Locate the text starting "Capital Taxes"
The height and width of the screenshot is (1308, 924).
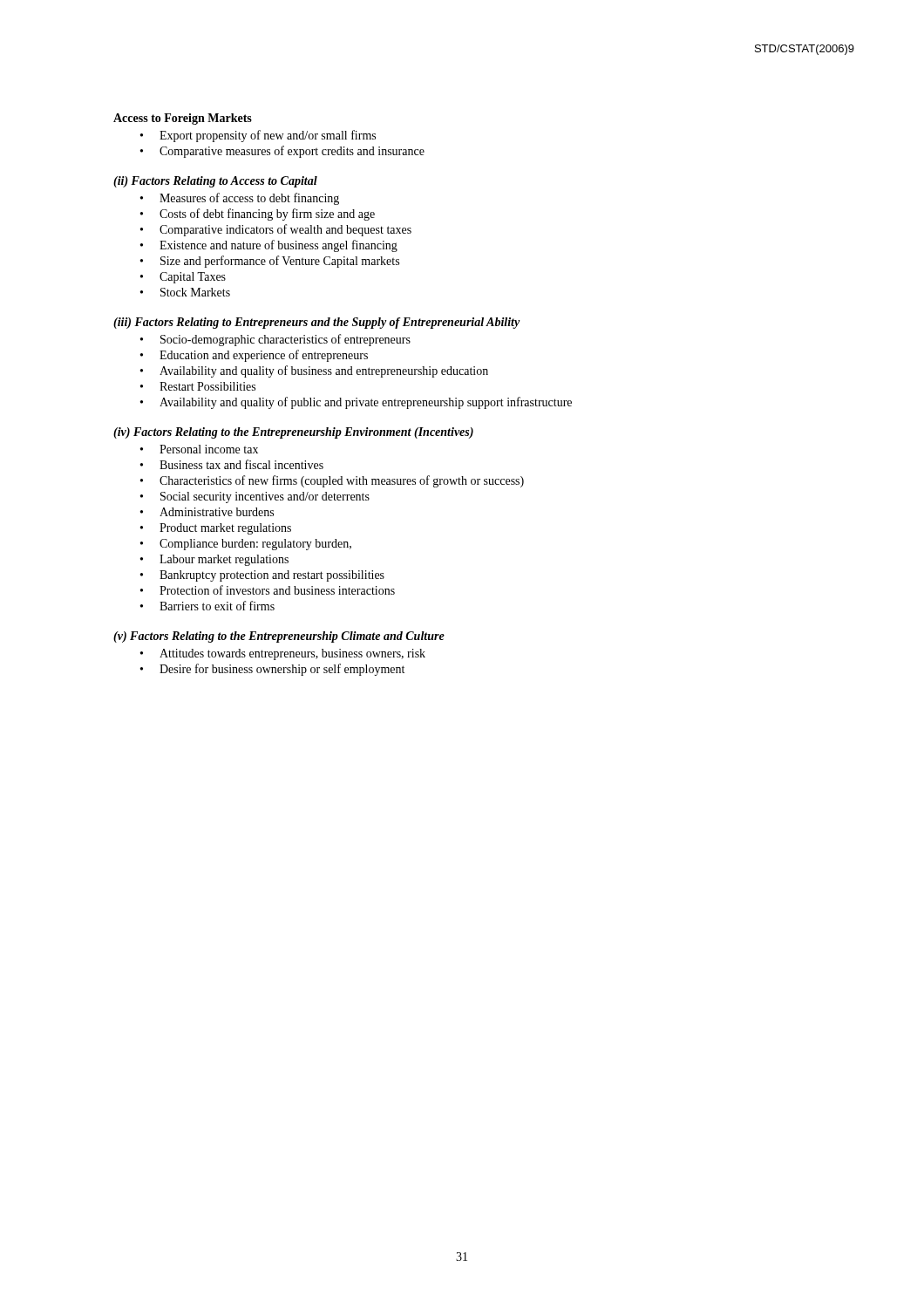tap(183, 278)
